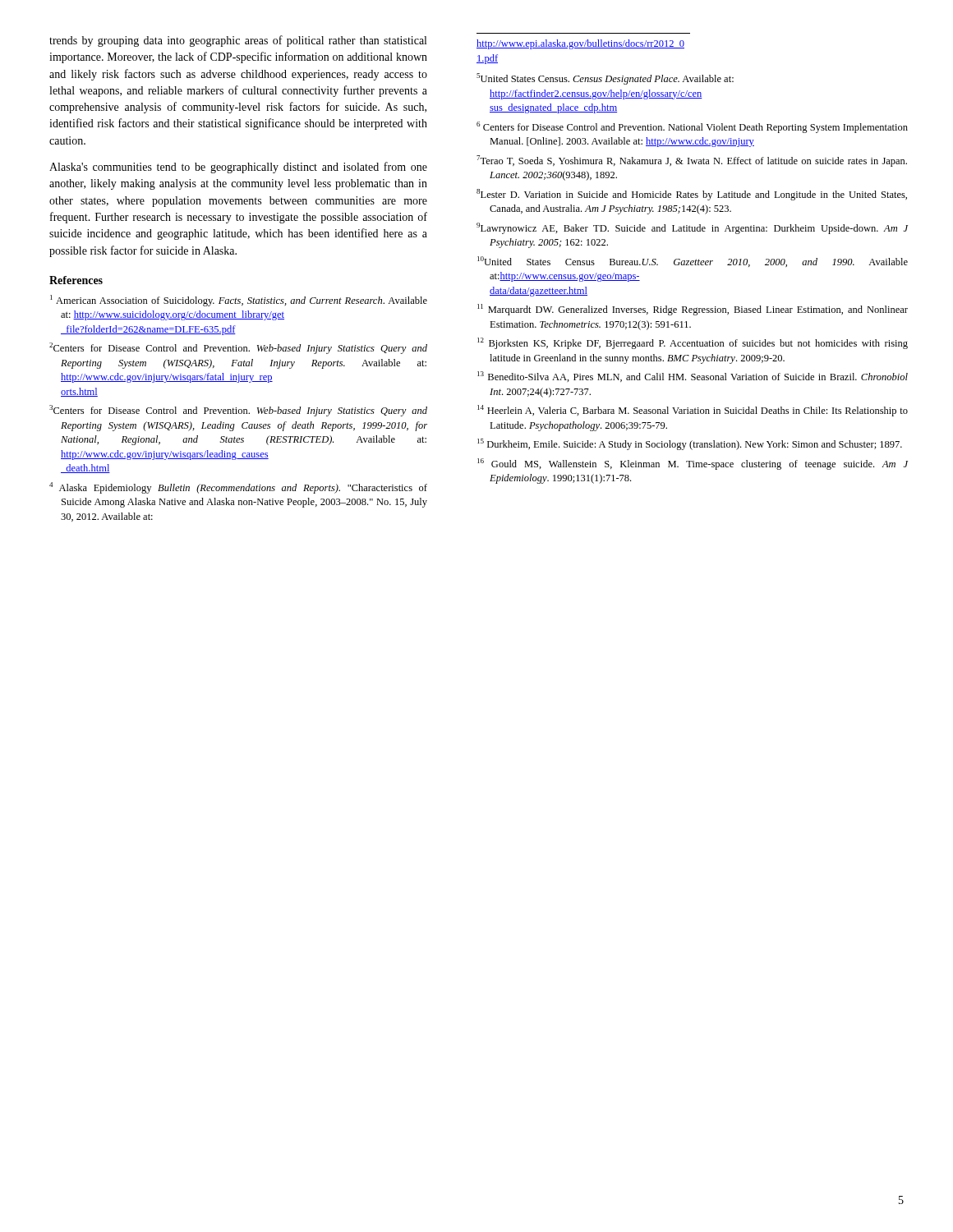Locate the block starting "7Terao T, Soeda S, Yoshimura R, Nakamura J,"

pyautogui.click(x=692, y=167)
